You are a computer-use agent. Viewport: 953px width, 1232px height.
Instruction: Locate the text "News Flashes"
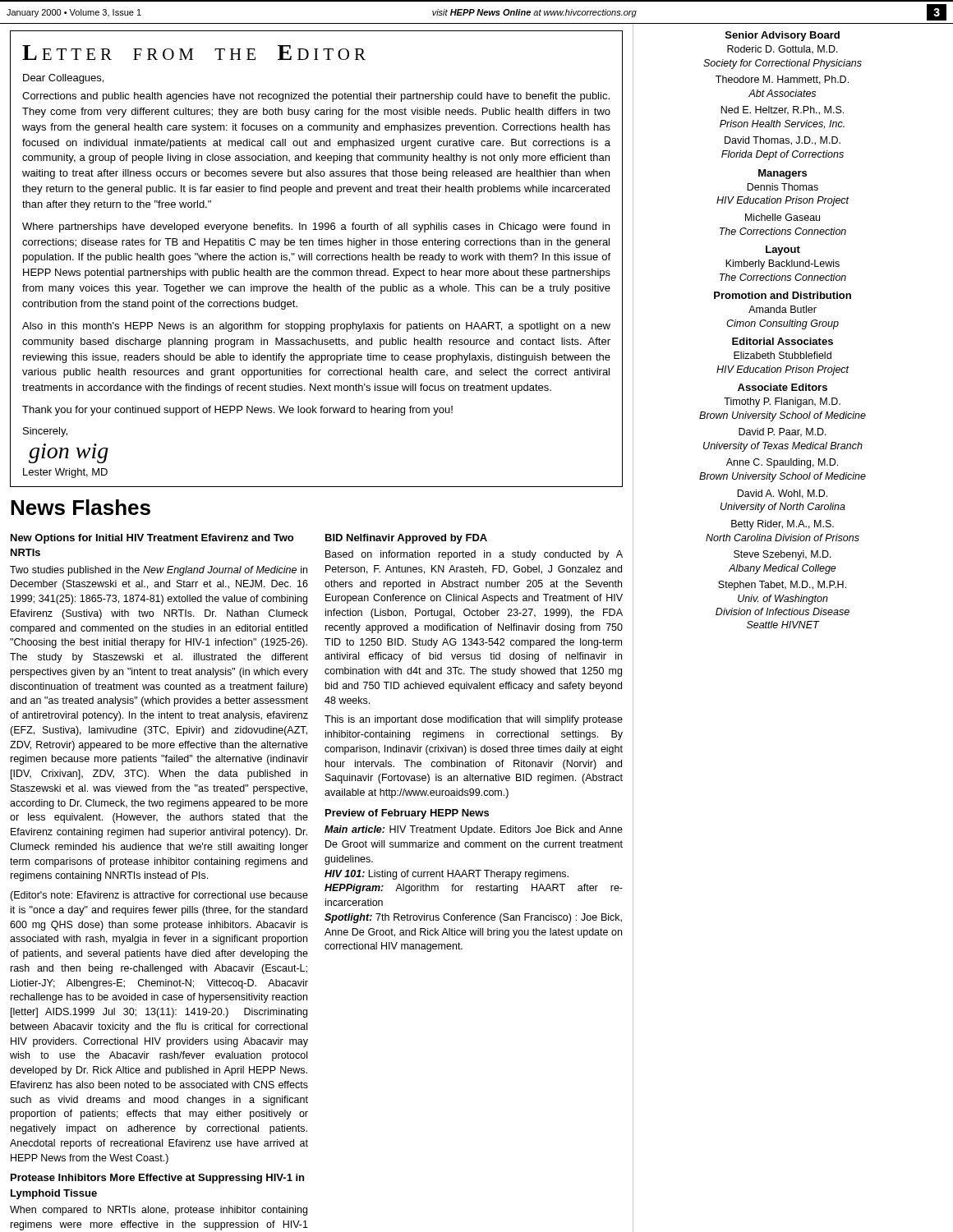(80, 507)
